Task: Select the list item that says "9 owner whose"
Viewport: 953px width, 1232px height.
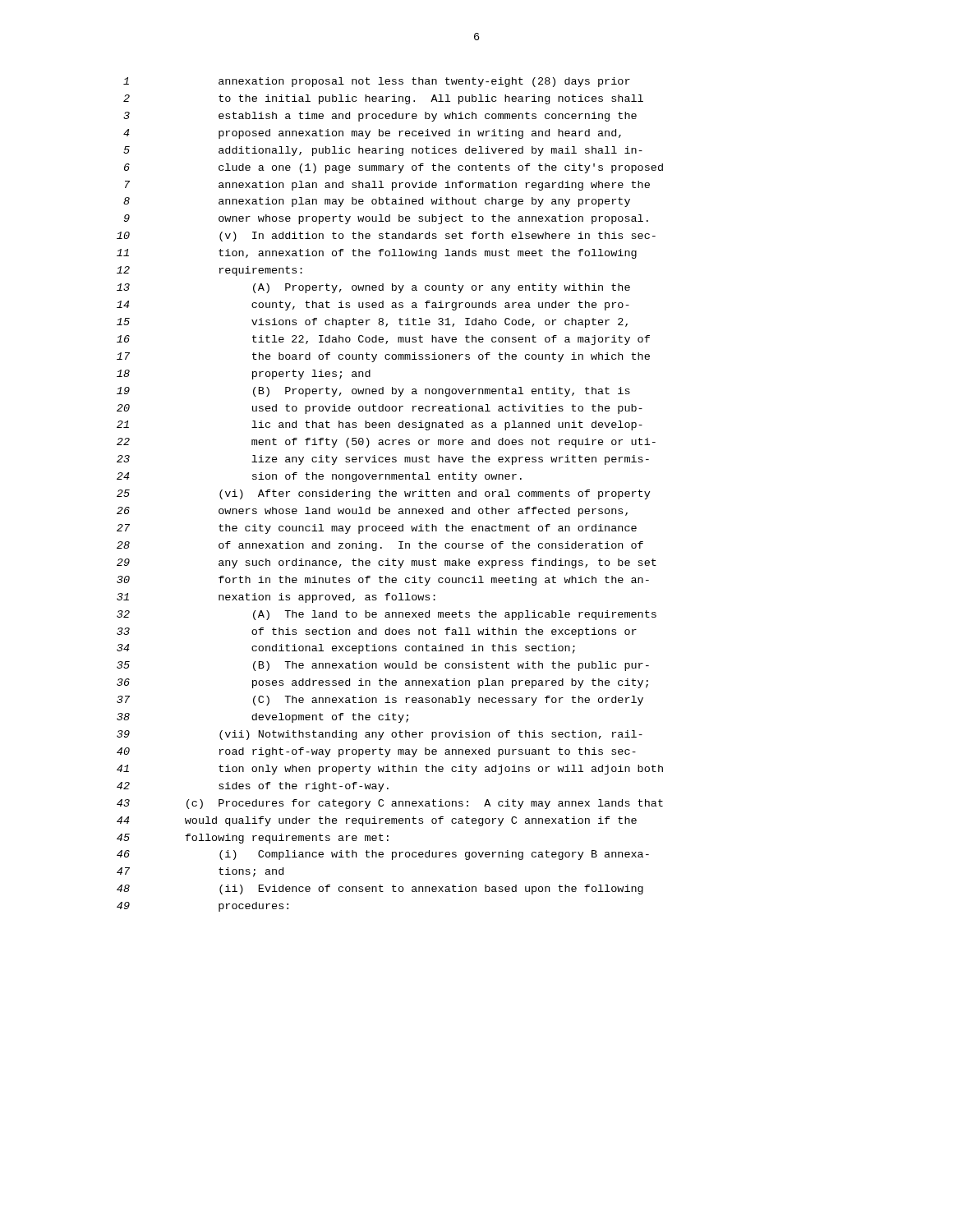Action: click(x=375, y=220)
